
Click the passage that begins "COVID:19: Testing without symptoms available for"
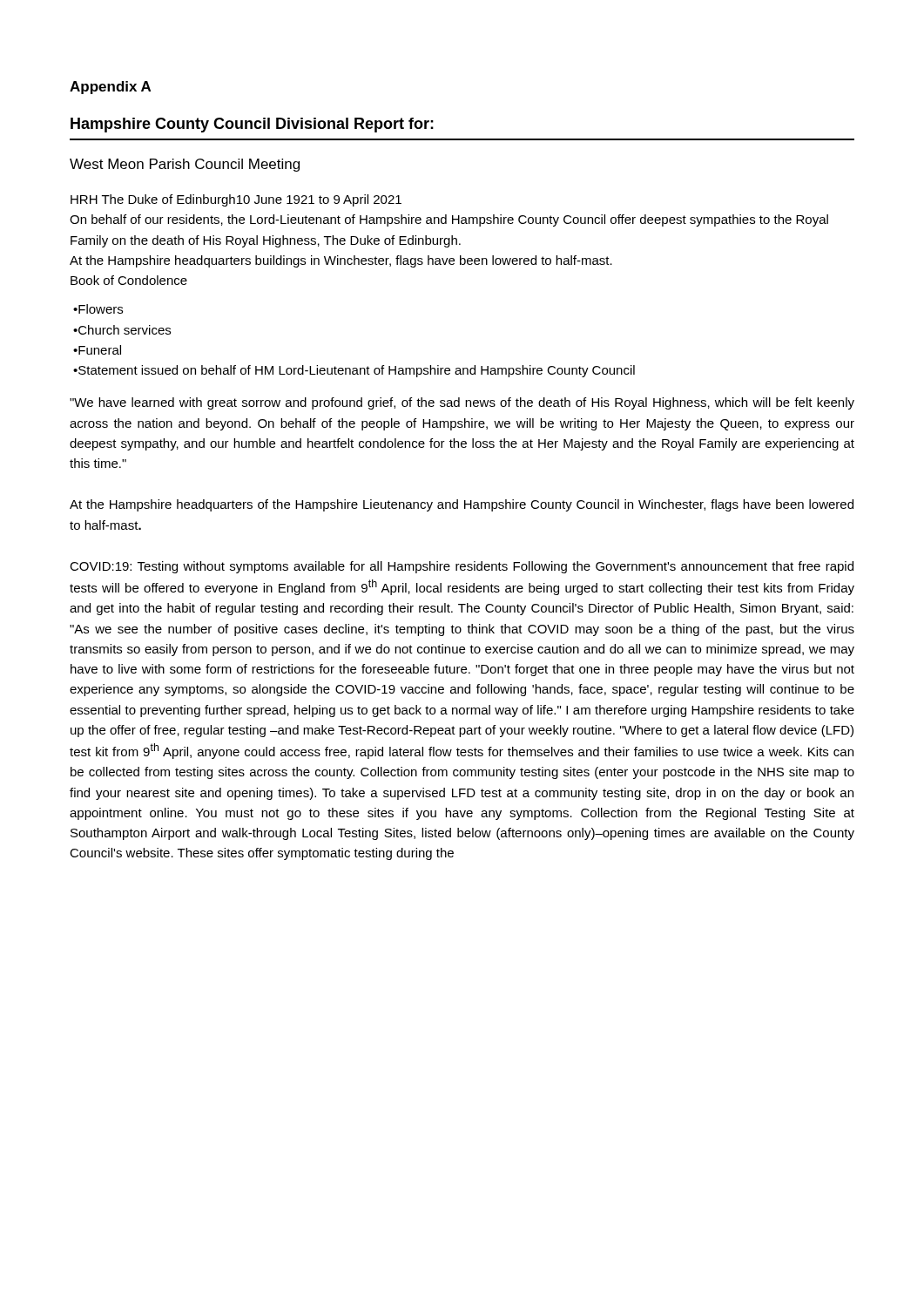coord(462,709)
